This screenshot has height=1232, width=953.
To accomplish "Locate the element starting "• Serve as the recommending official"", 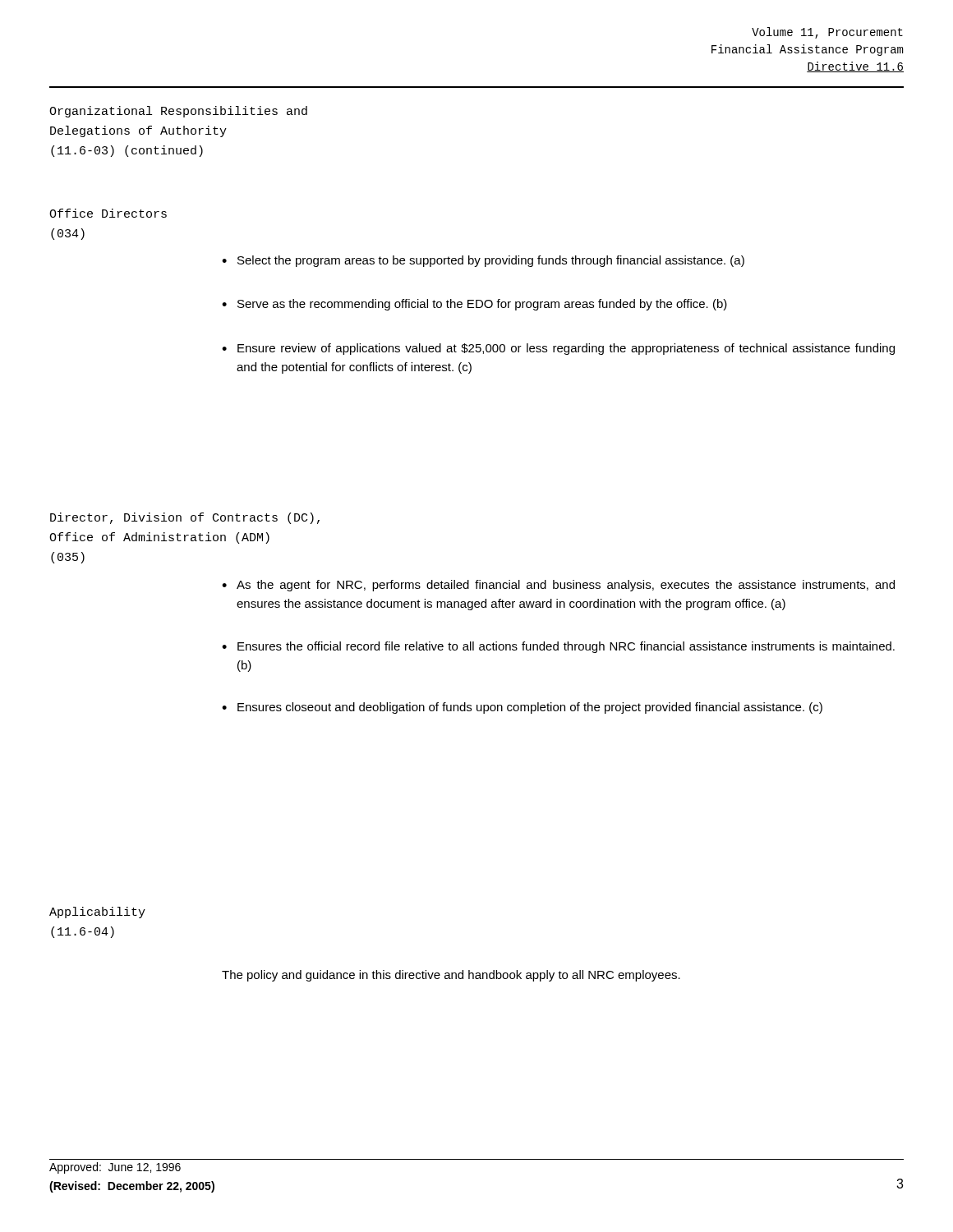I will click(475, 305).
